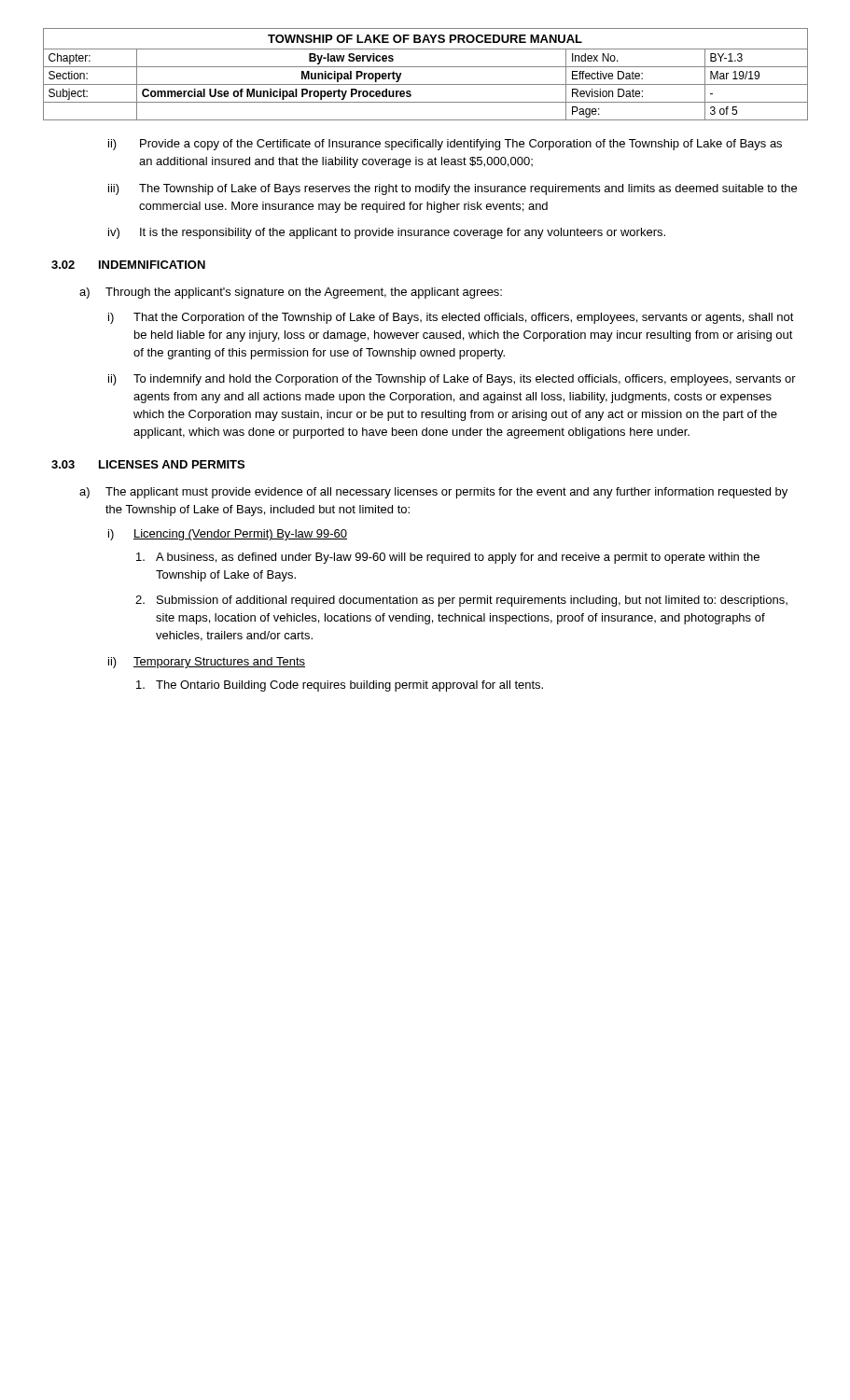Image resolution: width=850 pixels, height=1400 pixels.
Task: Where does it say "3.02 INDEMNIFICATION"?
Action: coord(128,266)
